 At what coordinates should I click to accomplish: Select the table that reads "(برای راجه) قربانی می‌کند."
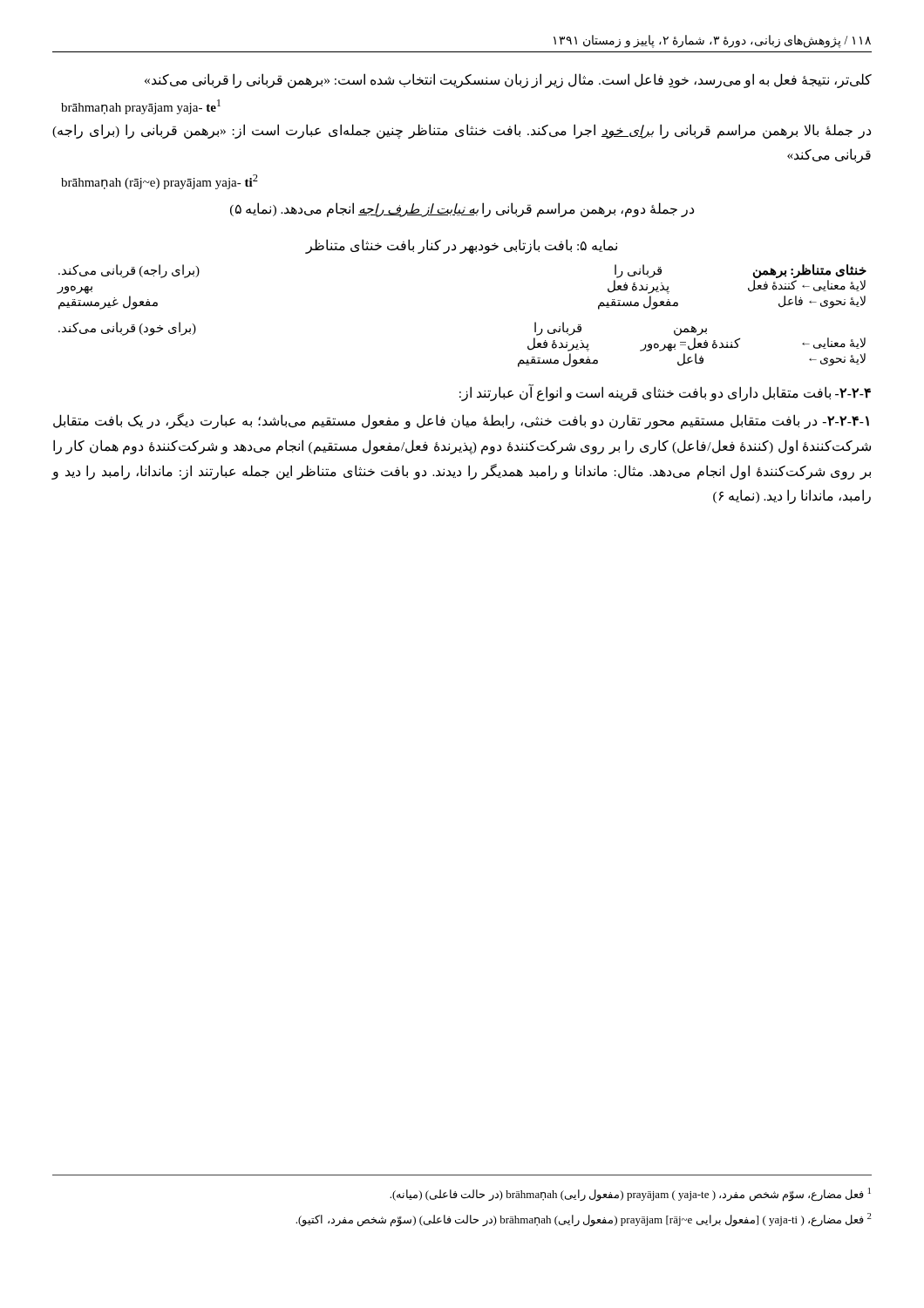(462, 286)
